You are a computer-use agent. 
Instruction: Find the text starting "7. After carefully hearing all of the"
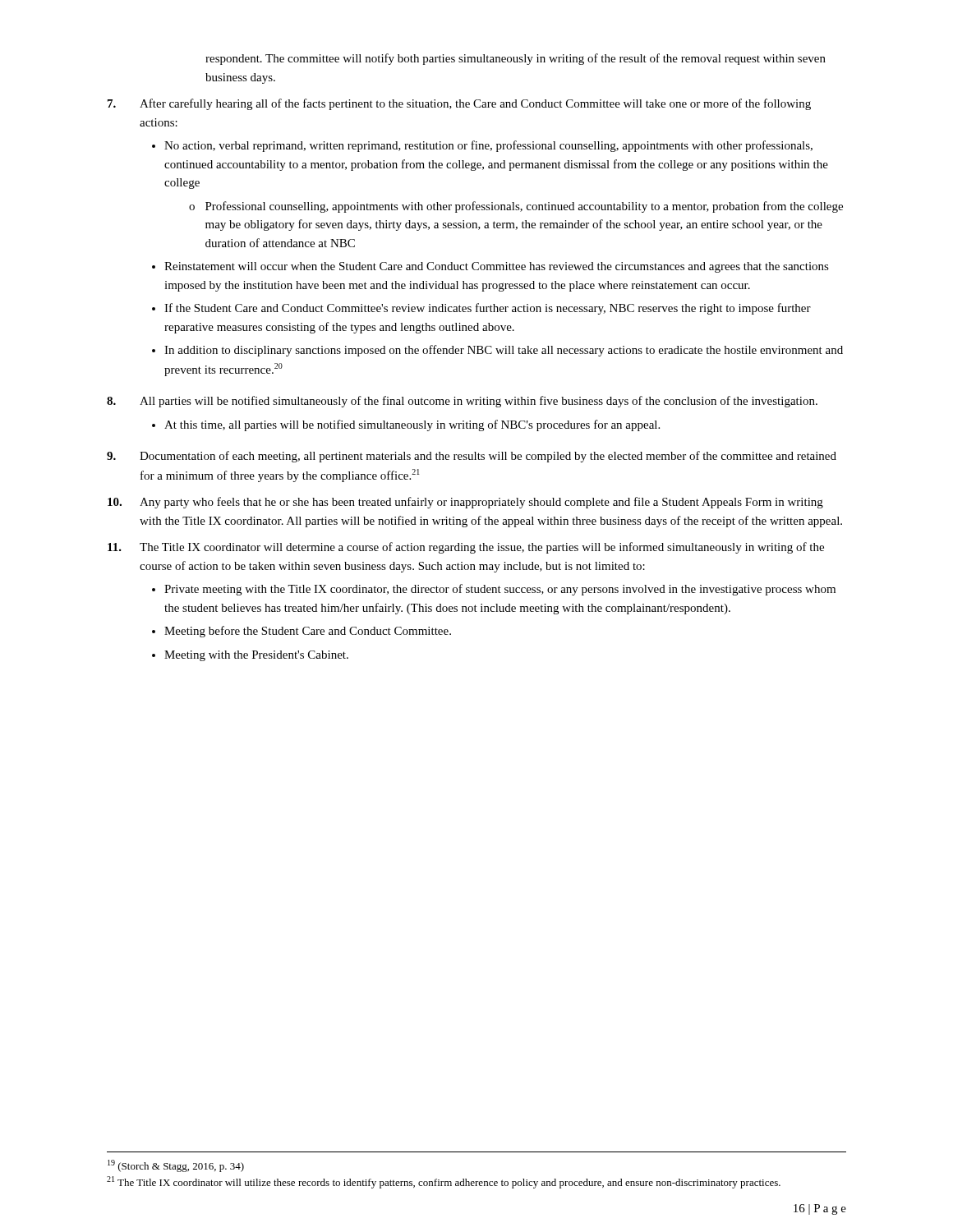[x=476, y=239]
